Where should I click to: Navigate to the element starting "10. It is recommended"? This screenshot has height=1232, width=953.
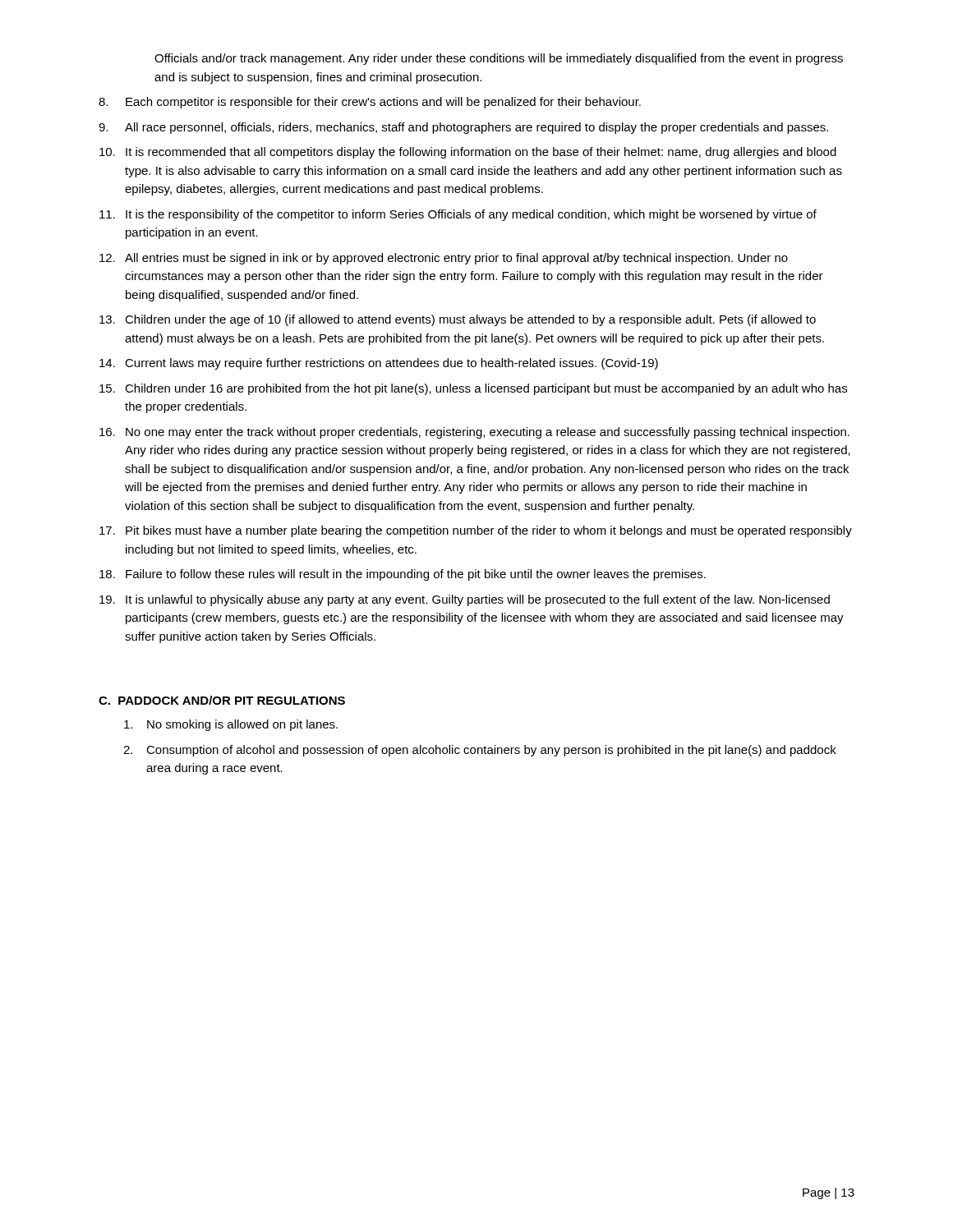pos(476,171)
